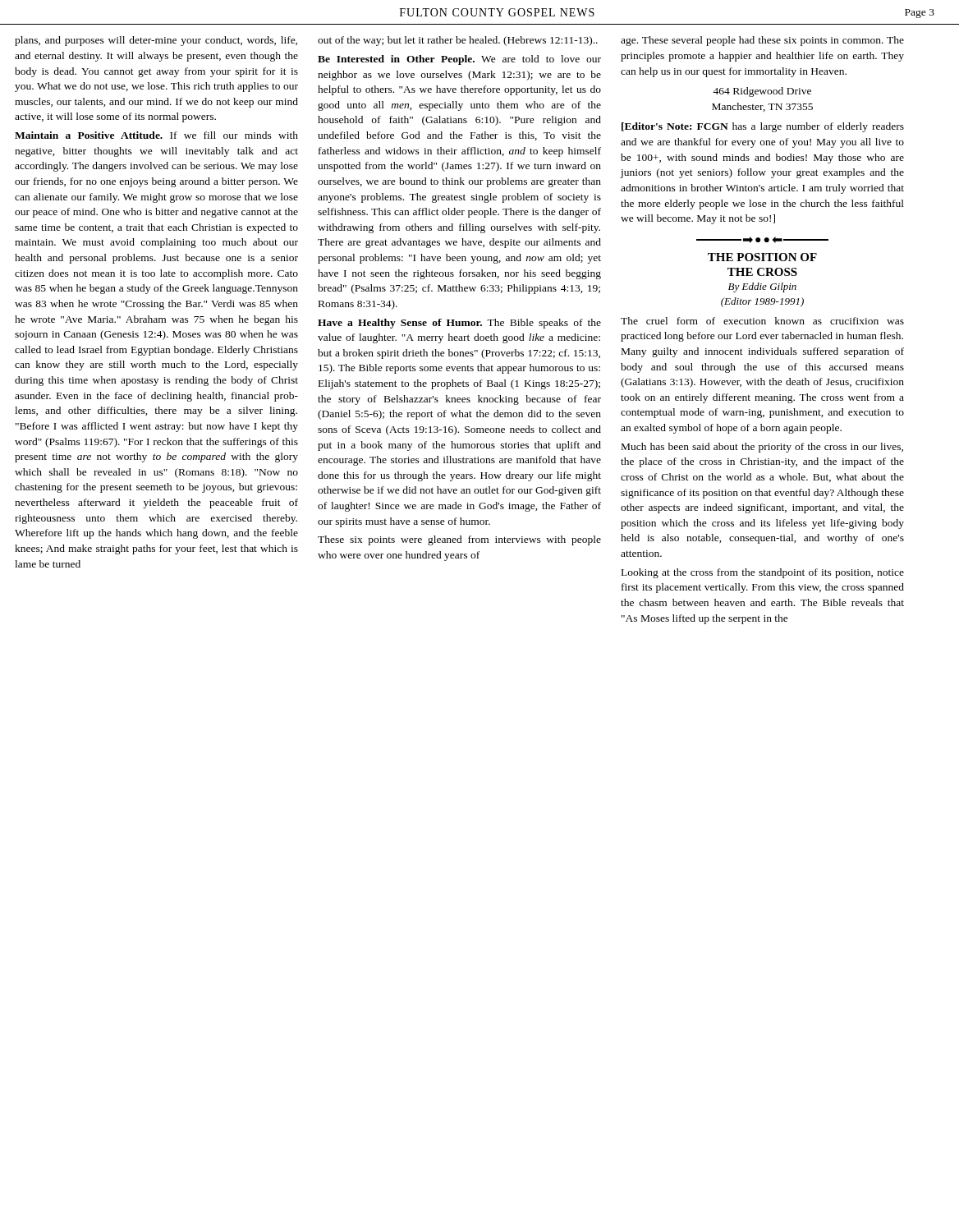
Task: Click on the block starting "Much has been said"
Action: click(x=762, y=500)
